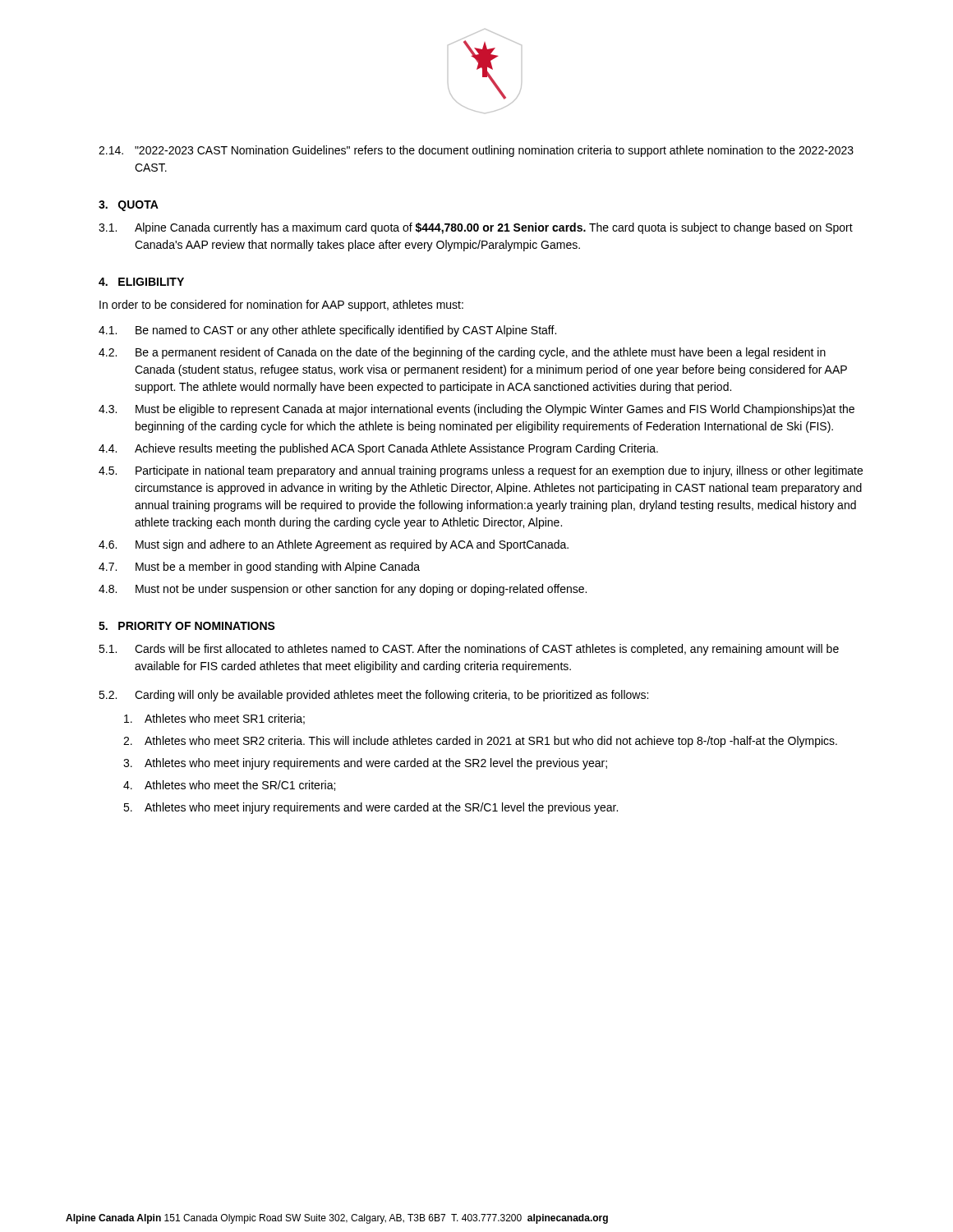Select the list item that reads "4.3. Must be eligible to represent Canada"

(482, 418)
